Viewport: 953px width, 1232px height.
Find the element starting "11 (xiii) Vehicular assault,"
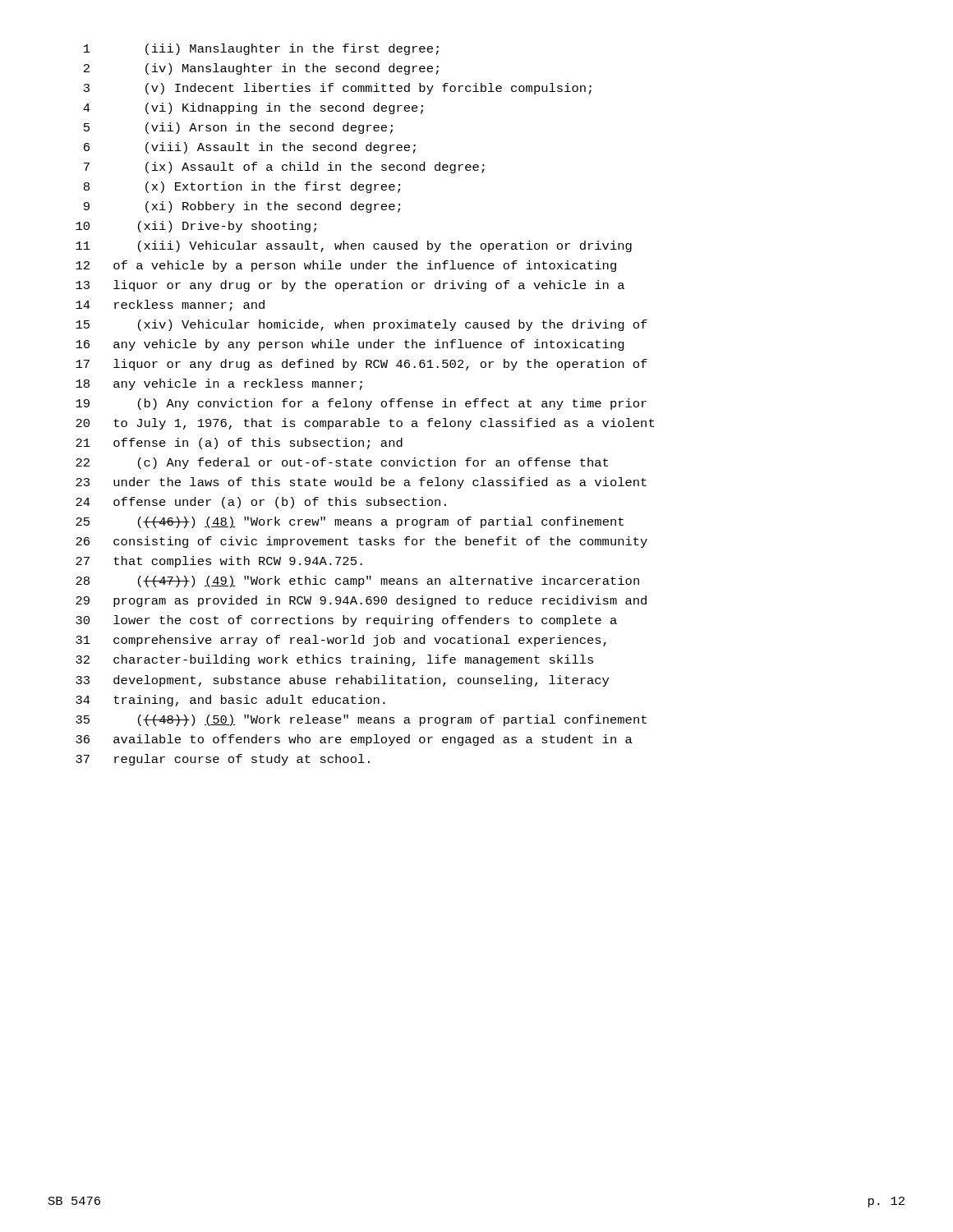[x=476, y=276]
